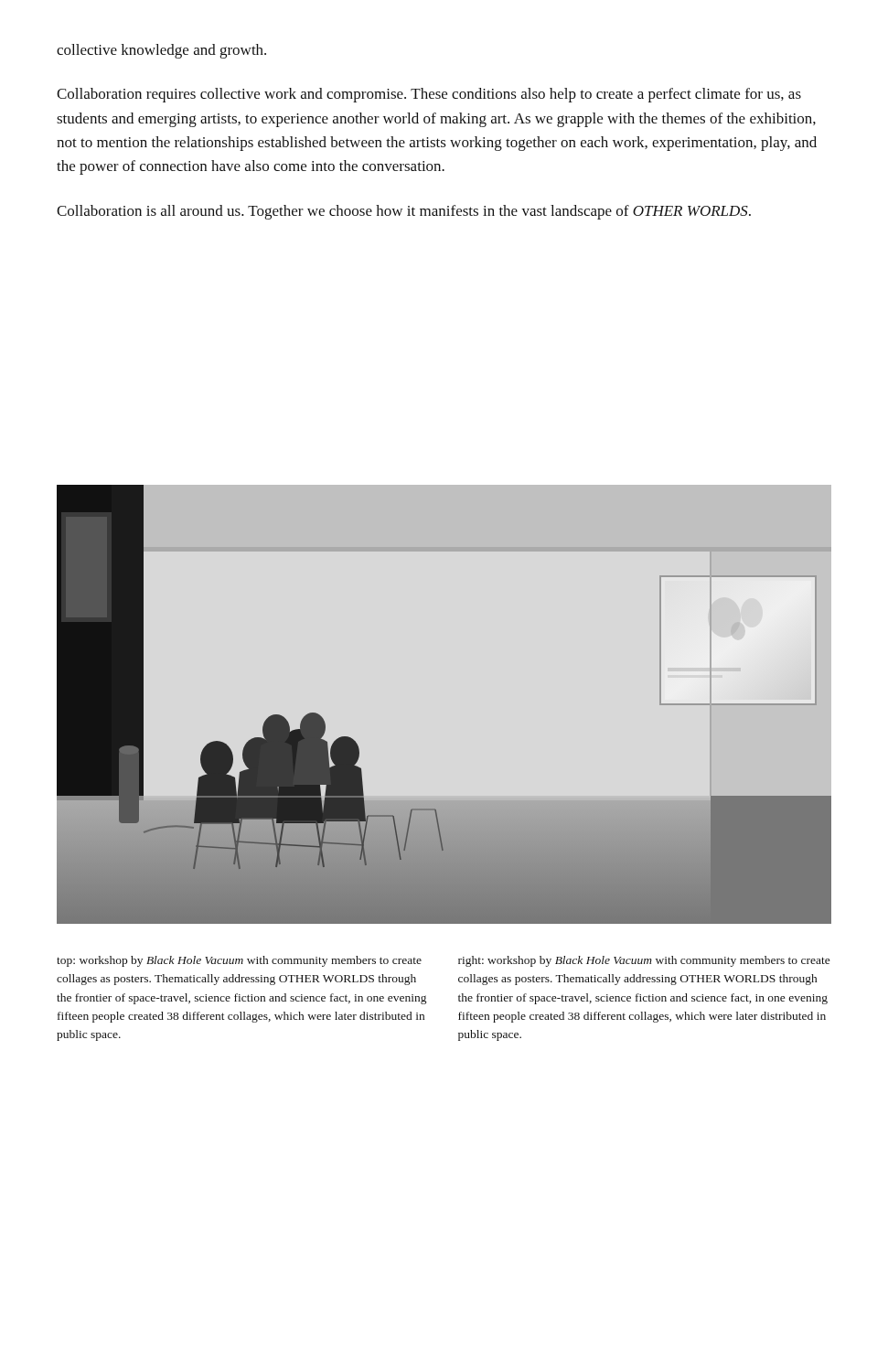Locate the caption that says "top: workshop by Black Hole Vacuum with"

click(x=242, y=997)
